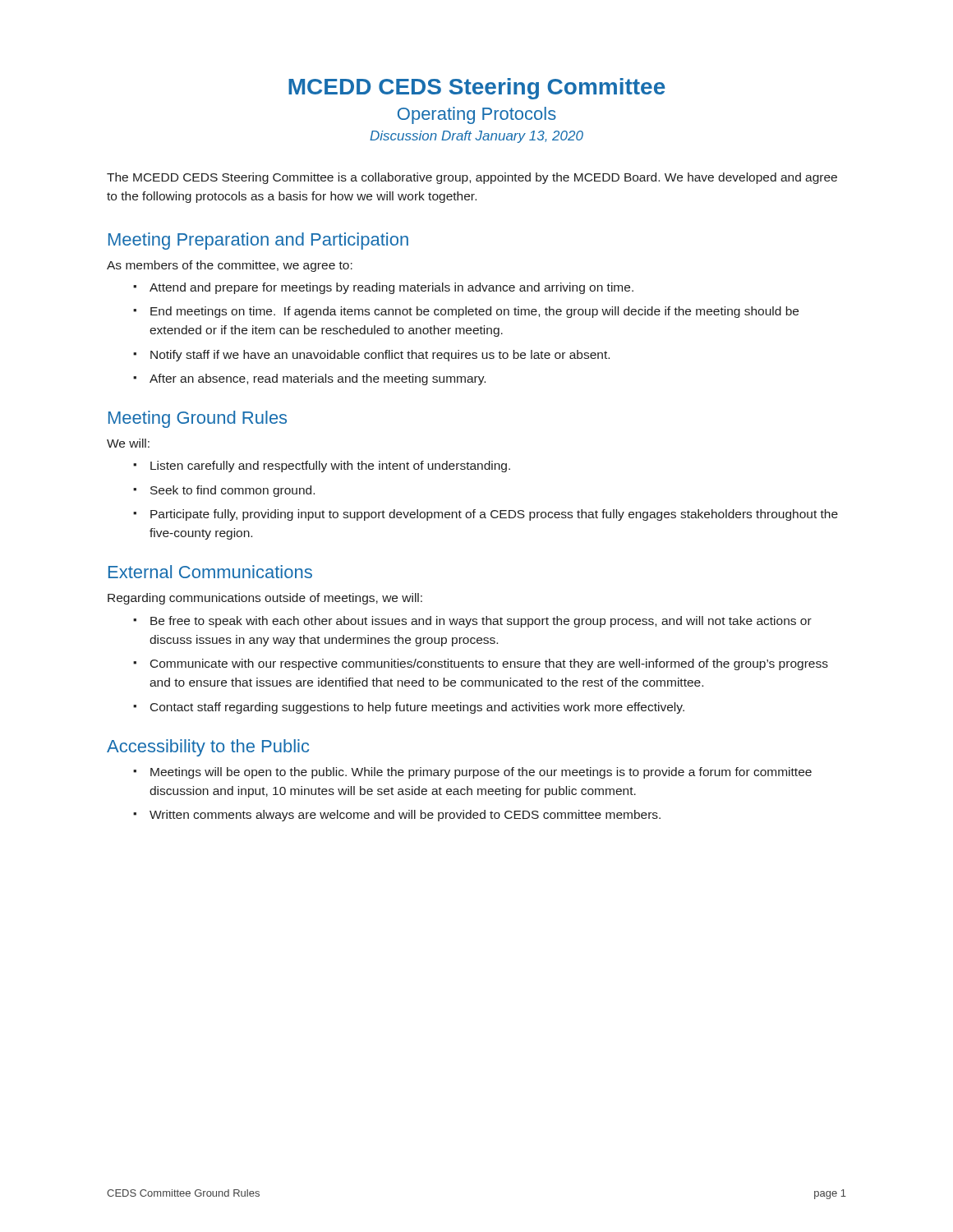
Task: Locate the title
Action: pyautogui.click(x=476, y=109)
